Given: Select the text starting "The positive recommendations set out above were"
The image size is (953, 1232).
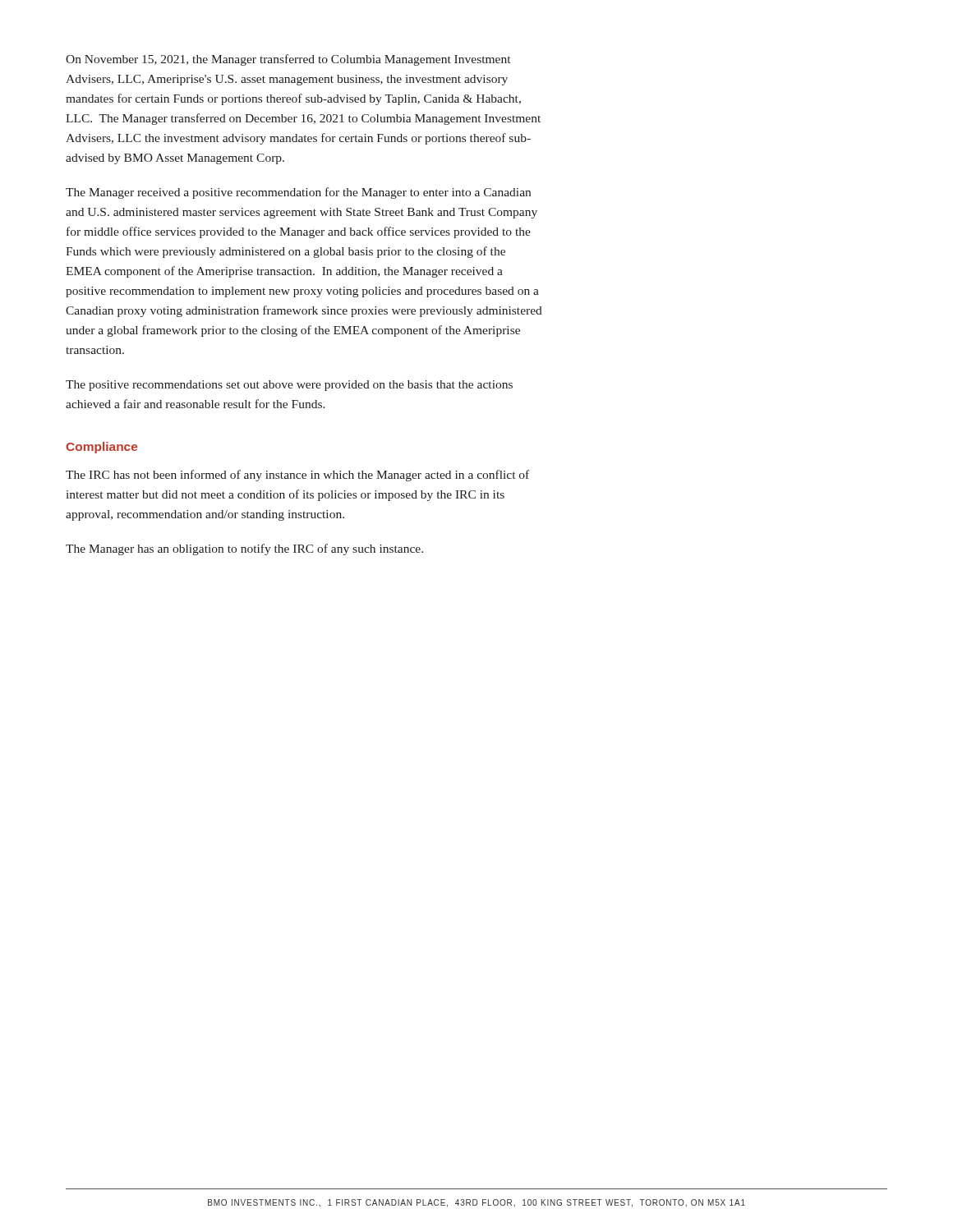Looking at the screenshot, I should pos(289,394).
